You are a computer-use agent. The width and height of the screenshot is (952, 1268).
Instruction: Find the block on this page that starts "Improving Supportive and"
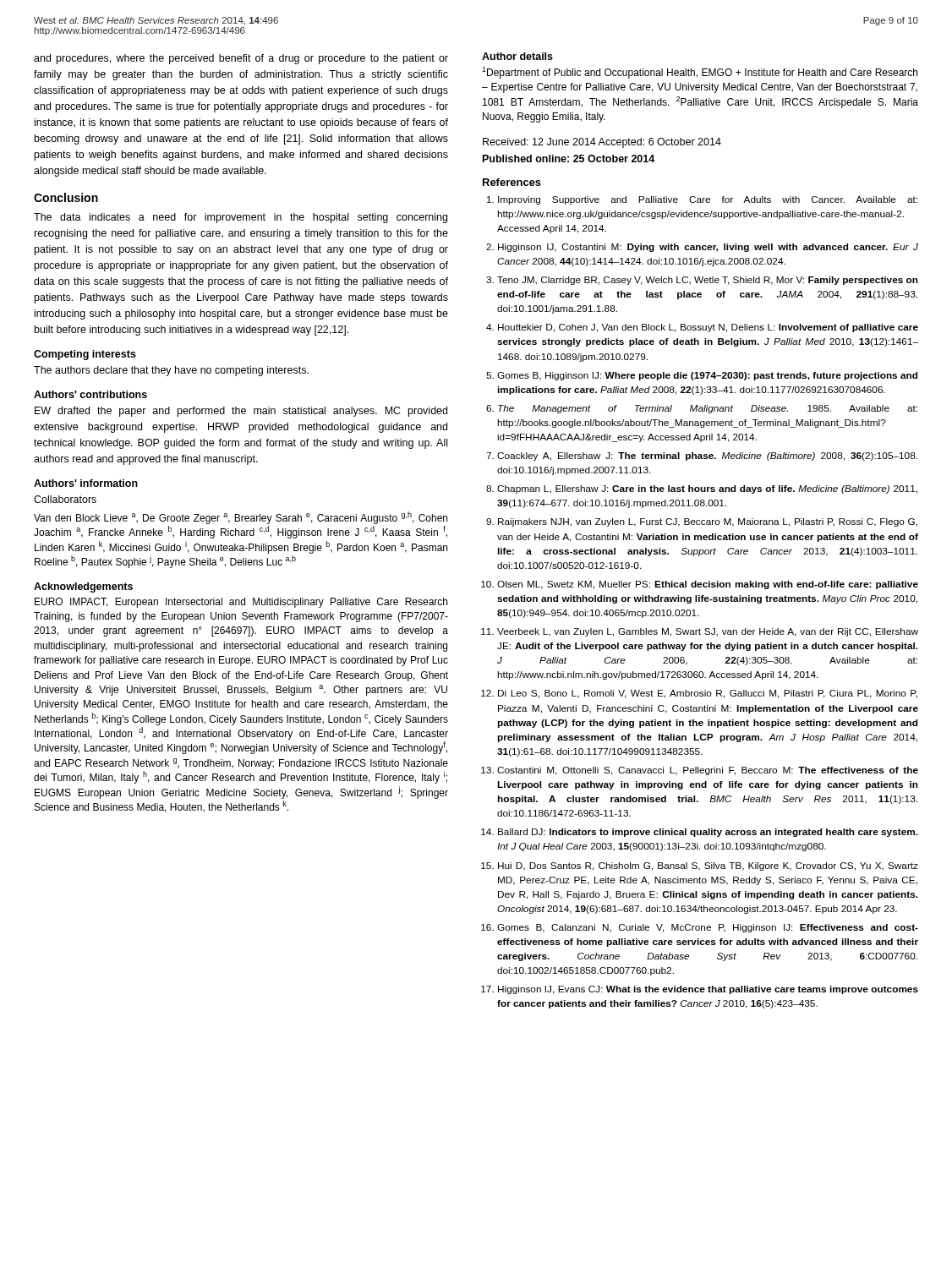click(708, 602)
